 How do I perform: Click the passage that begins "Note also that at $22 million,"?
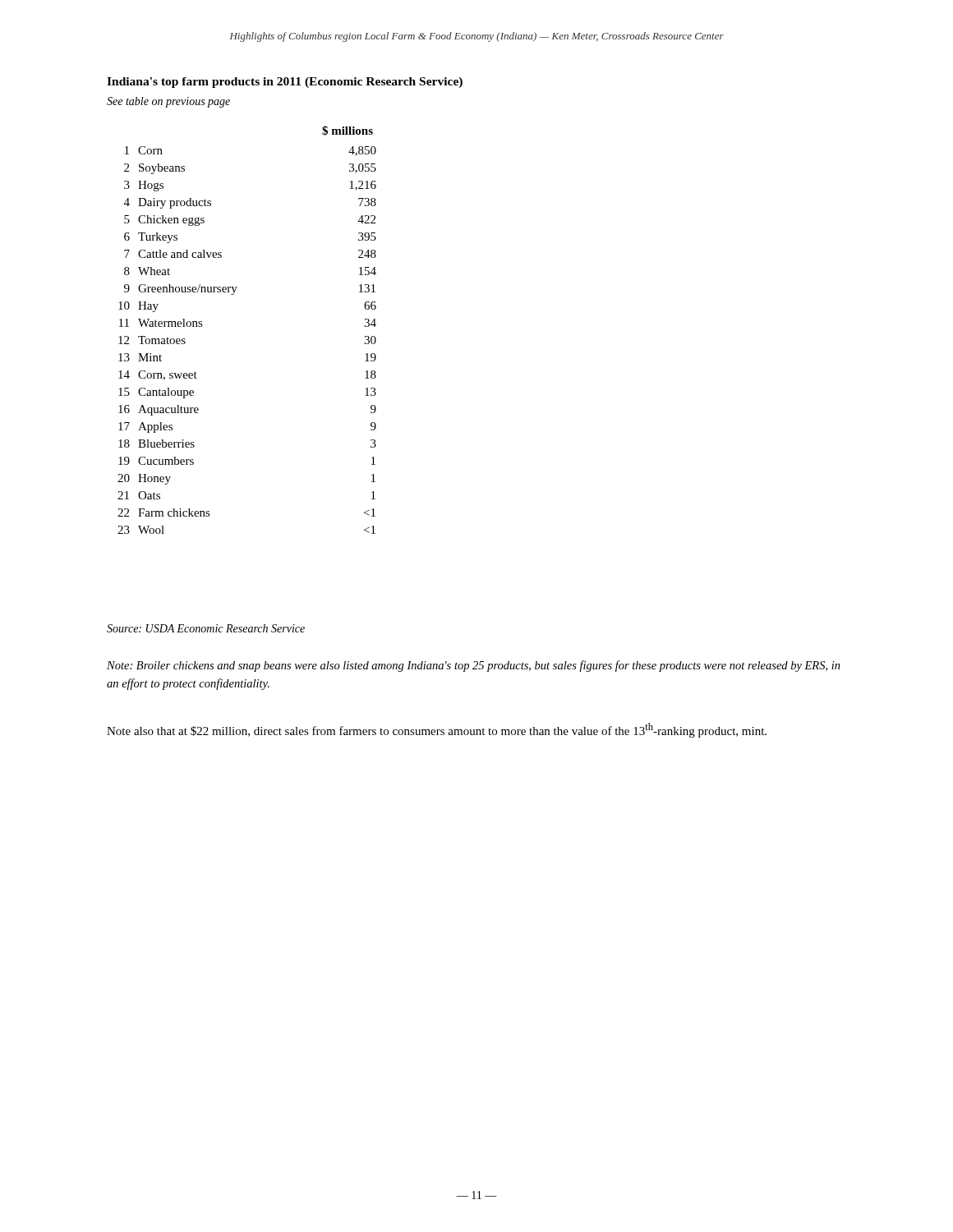(437, 729)
